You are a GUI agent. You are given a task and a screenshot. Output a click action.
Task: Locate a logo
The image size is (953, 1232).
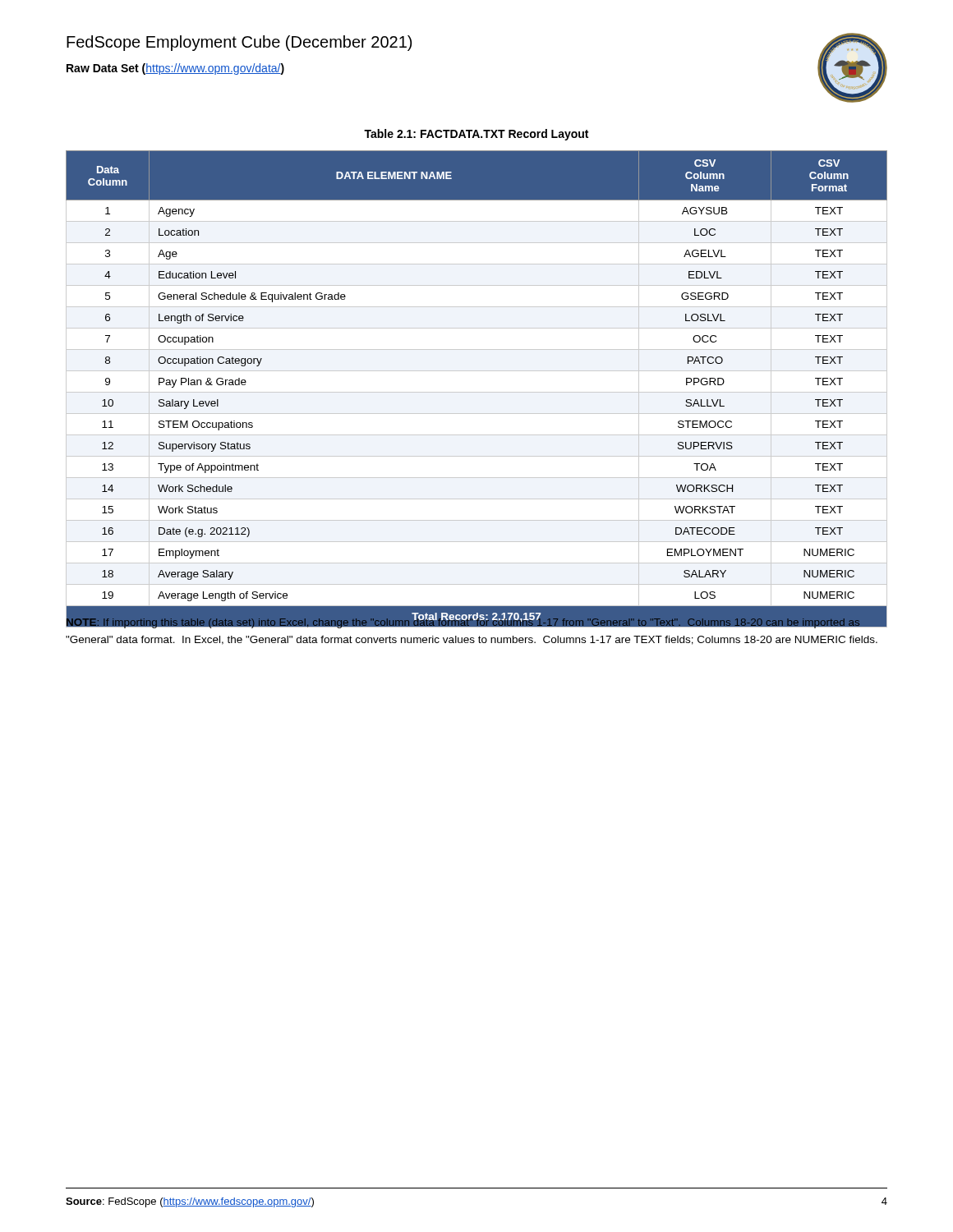click(x=852, y=69)
